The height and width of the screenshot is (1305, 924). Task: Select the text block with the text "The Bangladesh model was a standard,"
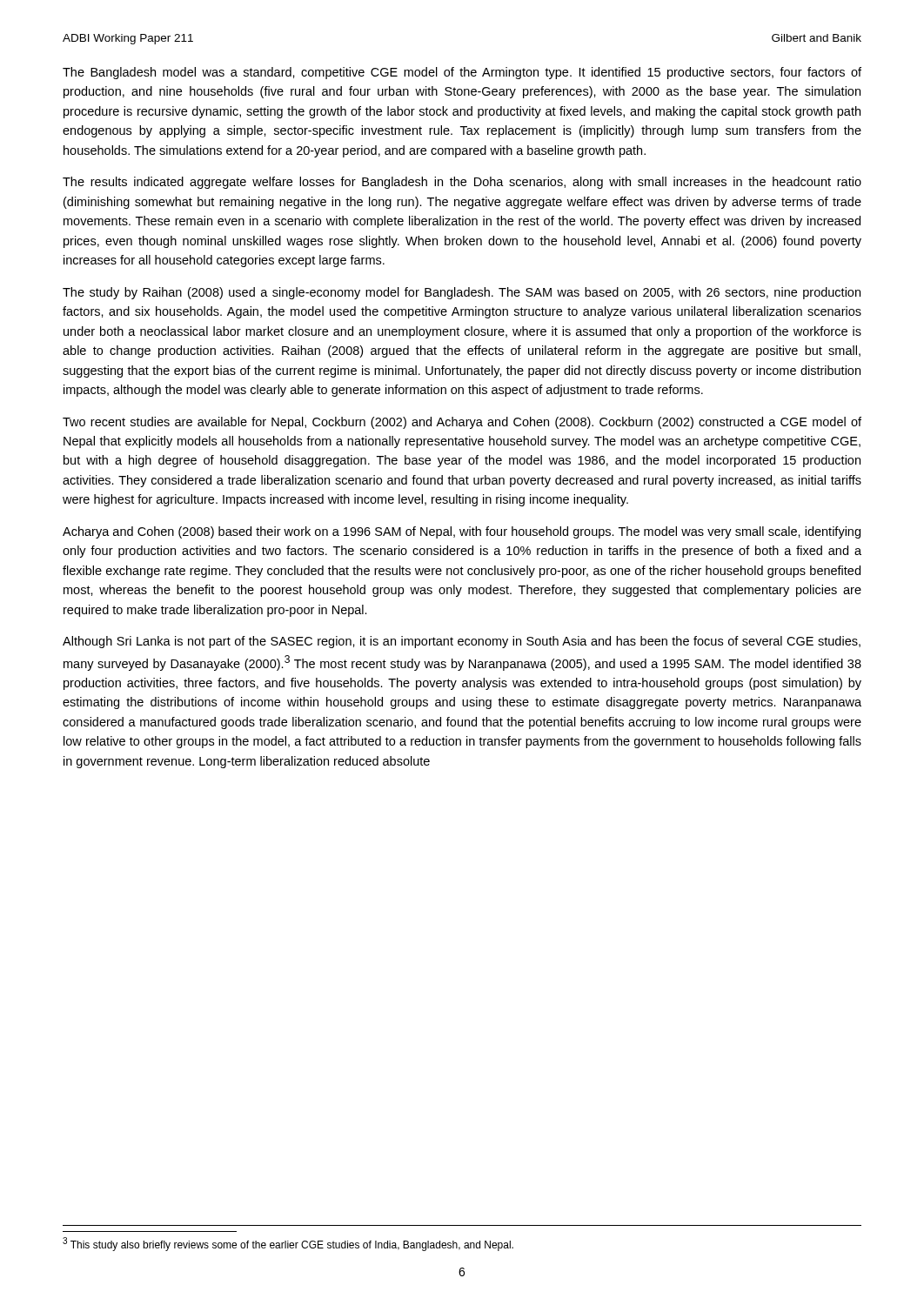pos(462,111)
